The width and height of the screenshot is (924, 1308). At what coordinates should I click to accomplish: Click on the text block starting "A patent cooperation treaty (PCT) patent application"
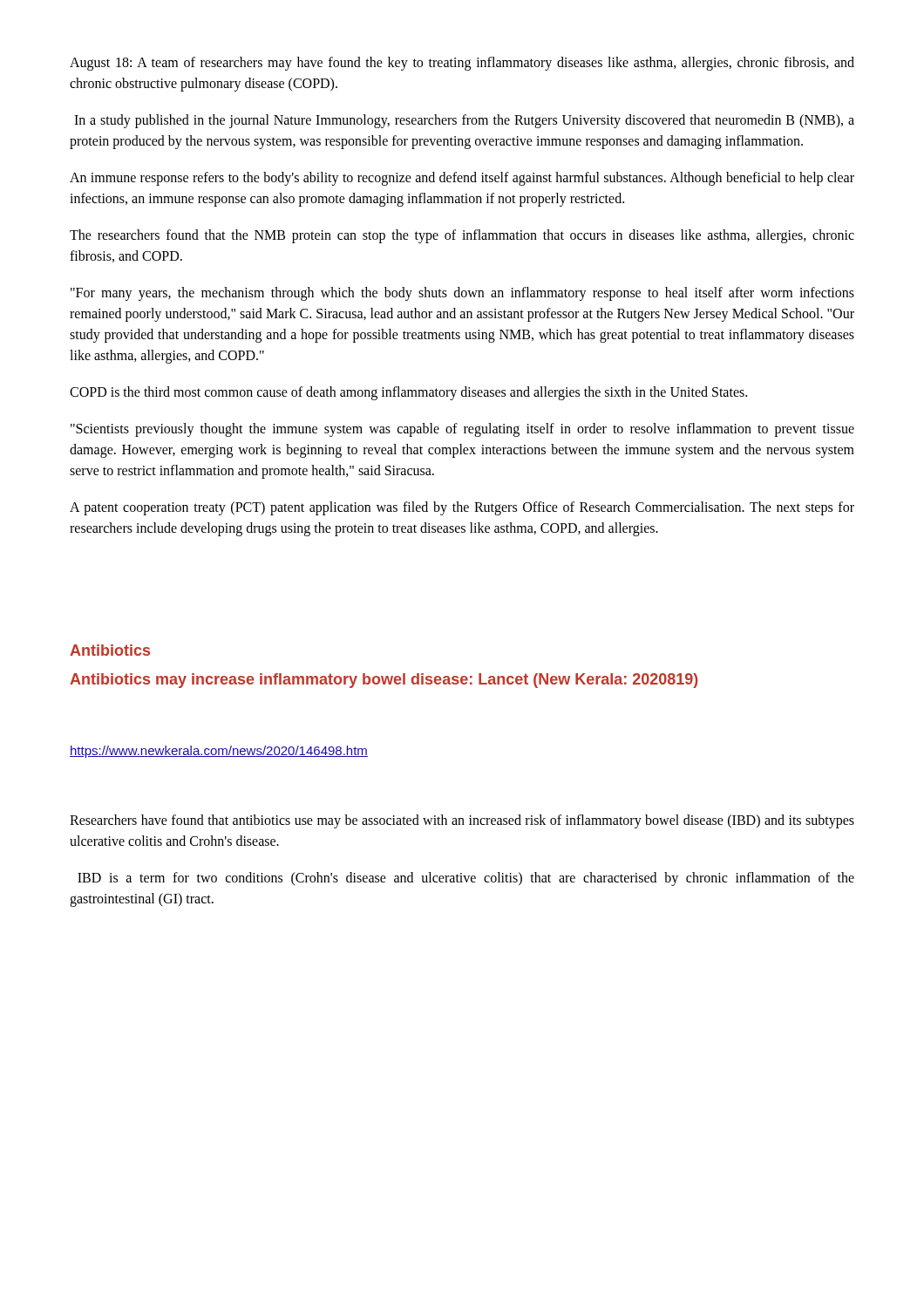click(462, 518)
